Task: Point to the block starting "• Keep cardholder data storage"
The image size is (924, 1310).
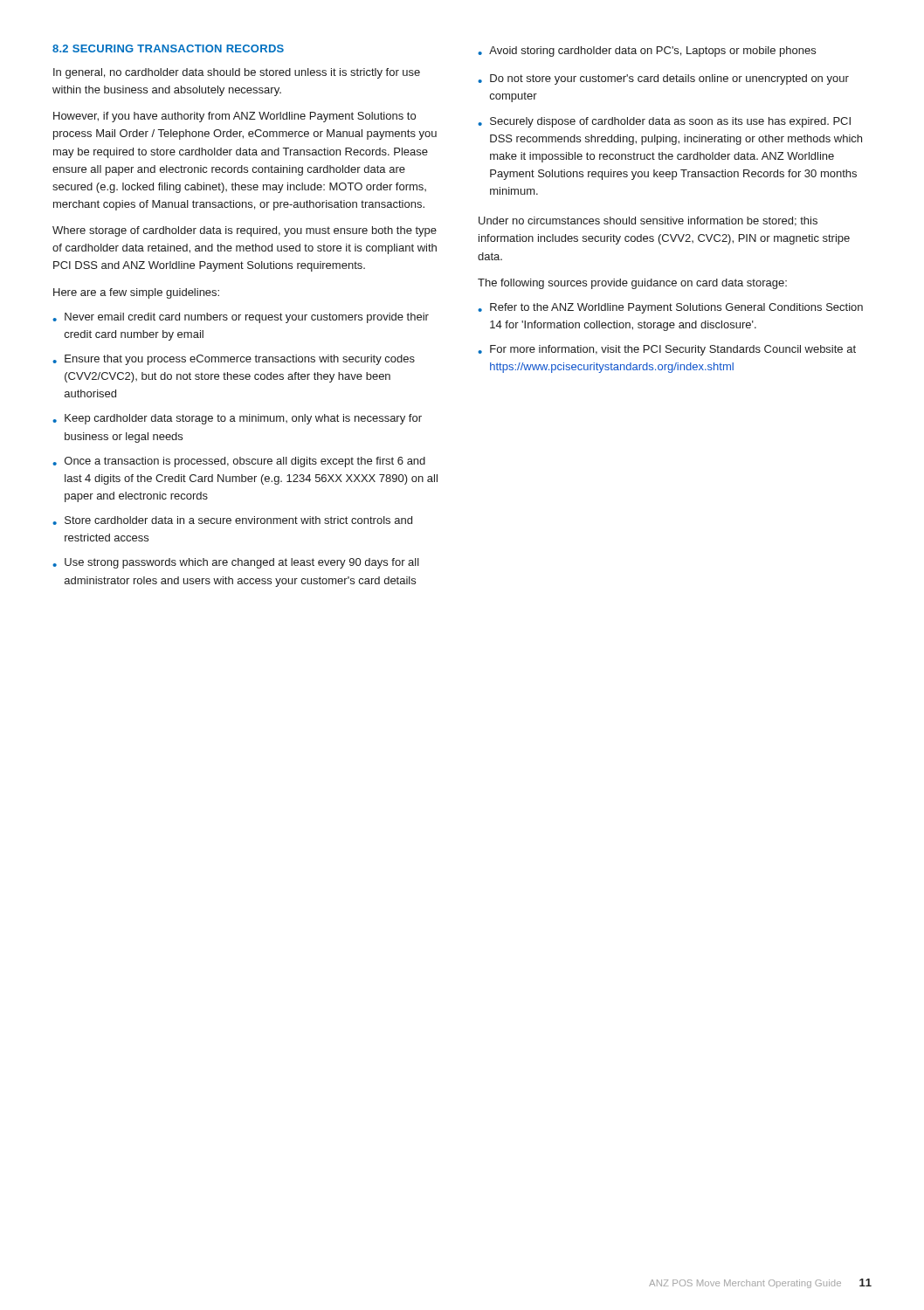Action: pyautogui.click(x=249, y=428)
